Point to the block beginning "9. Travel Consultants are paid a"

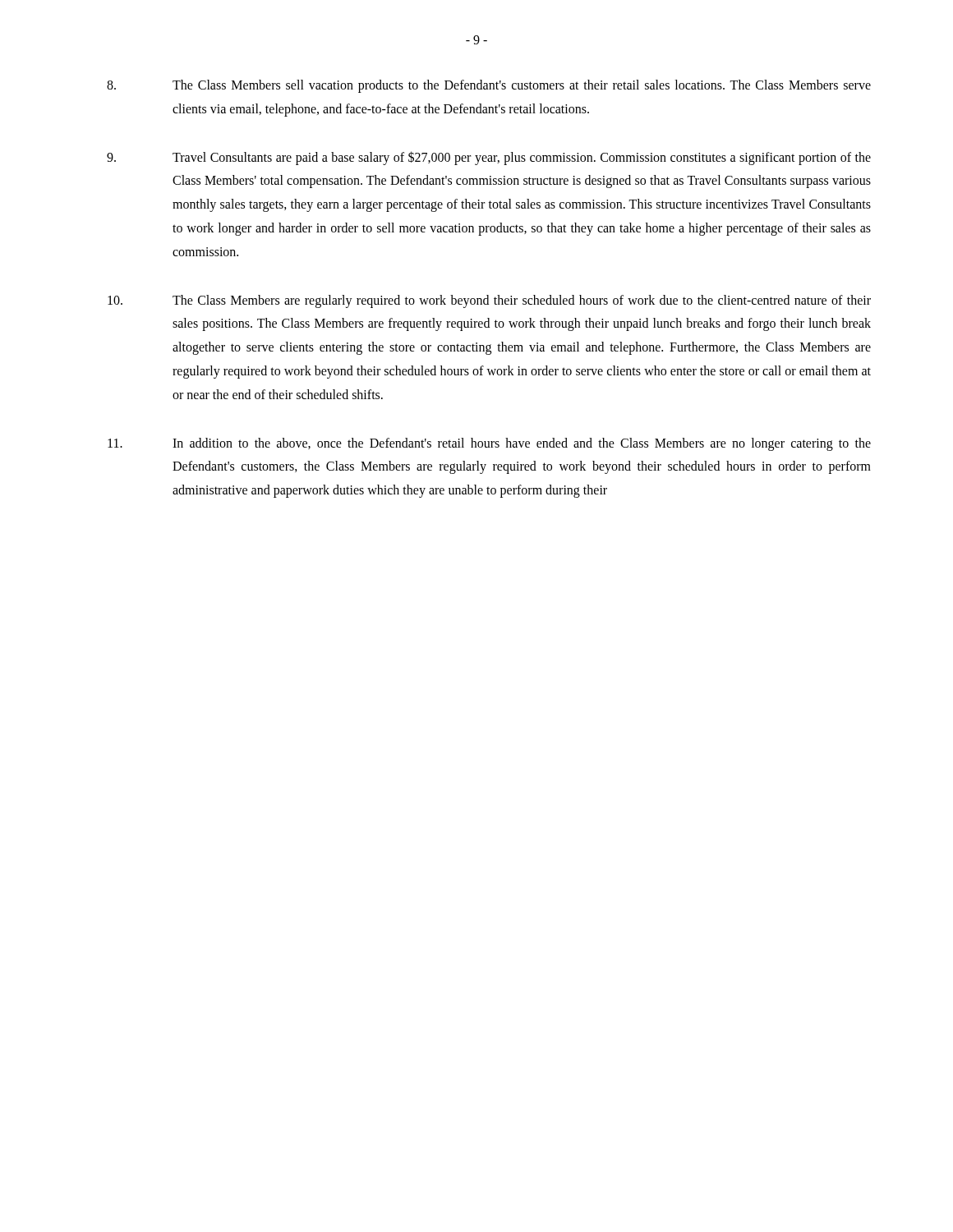pyautogui.click(x=489, y=205)
